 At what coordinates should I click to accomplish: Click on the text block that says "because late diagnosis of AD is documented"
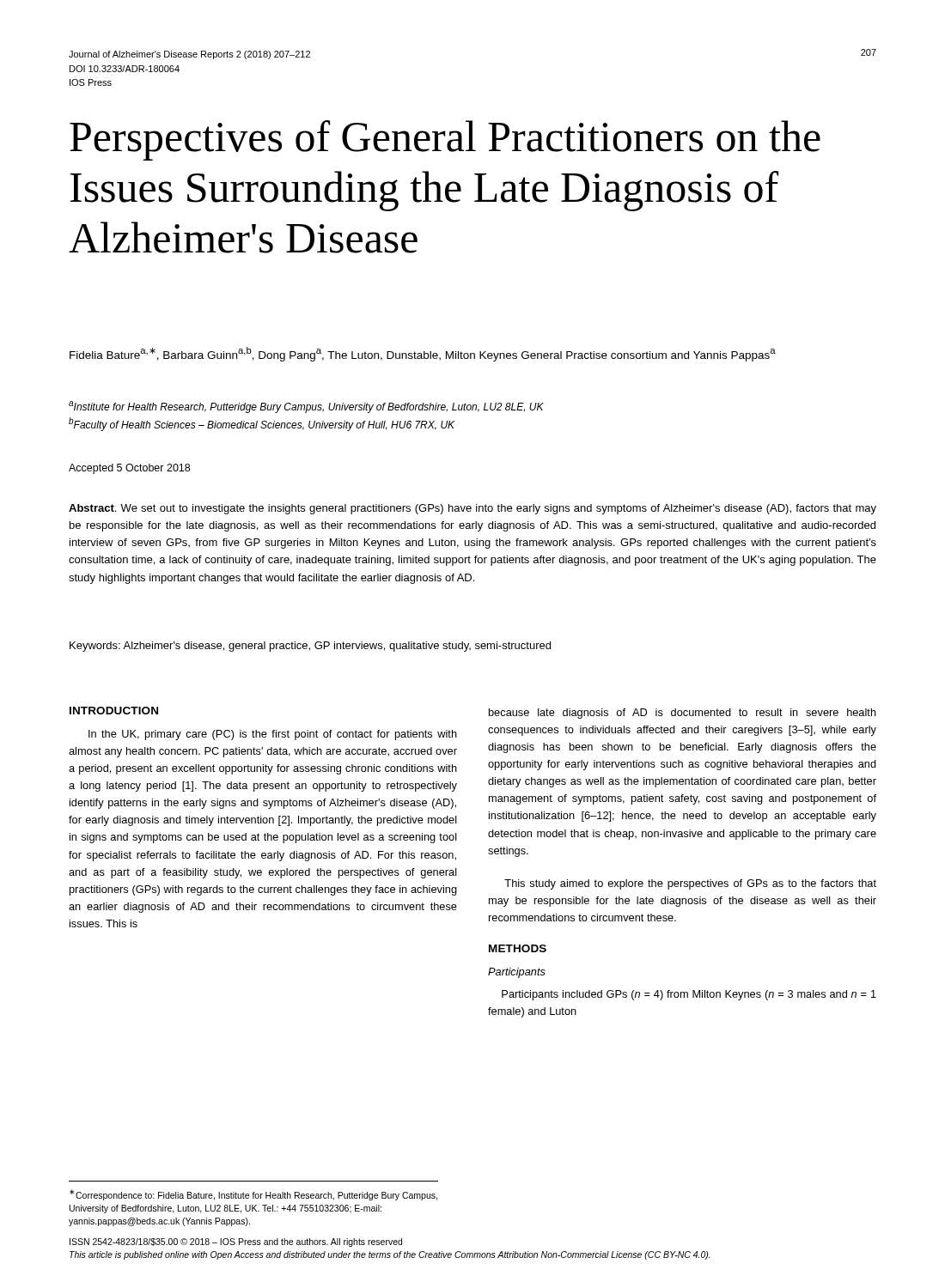682,815
